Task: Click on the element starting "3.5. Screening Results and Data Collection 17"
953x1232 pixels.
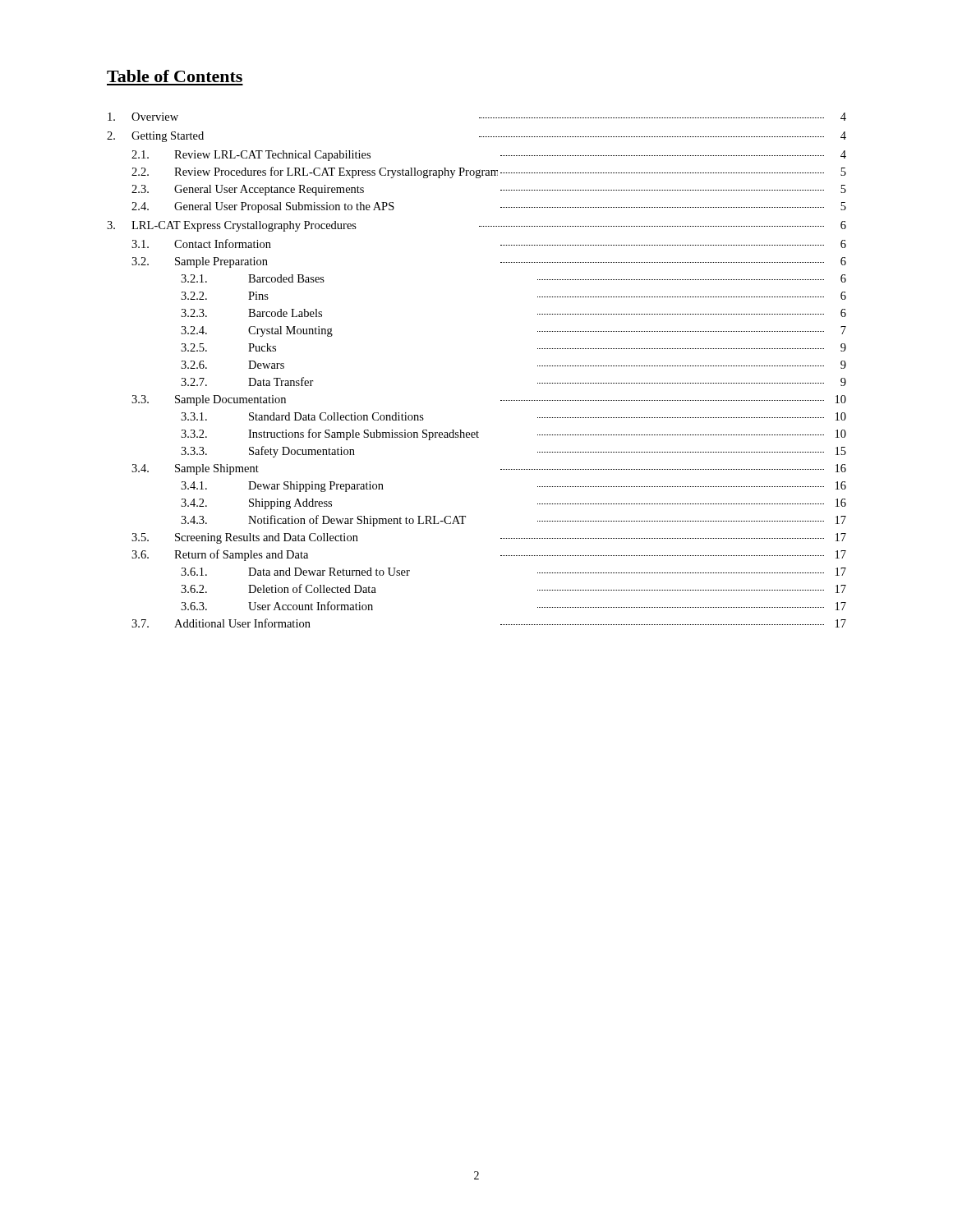Action: (489, 538)
